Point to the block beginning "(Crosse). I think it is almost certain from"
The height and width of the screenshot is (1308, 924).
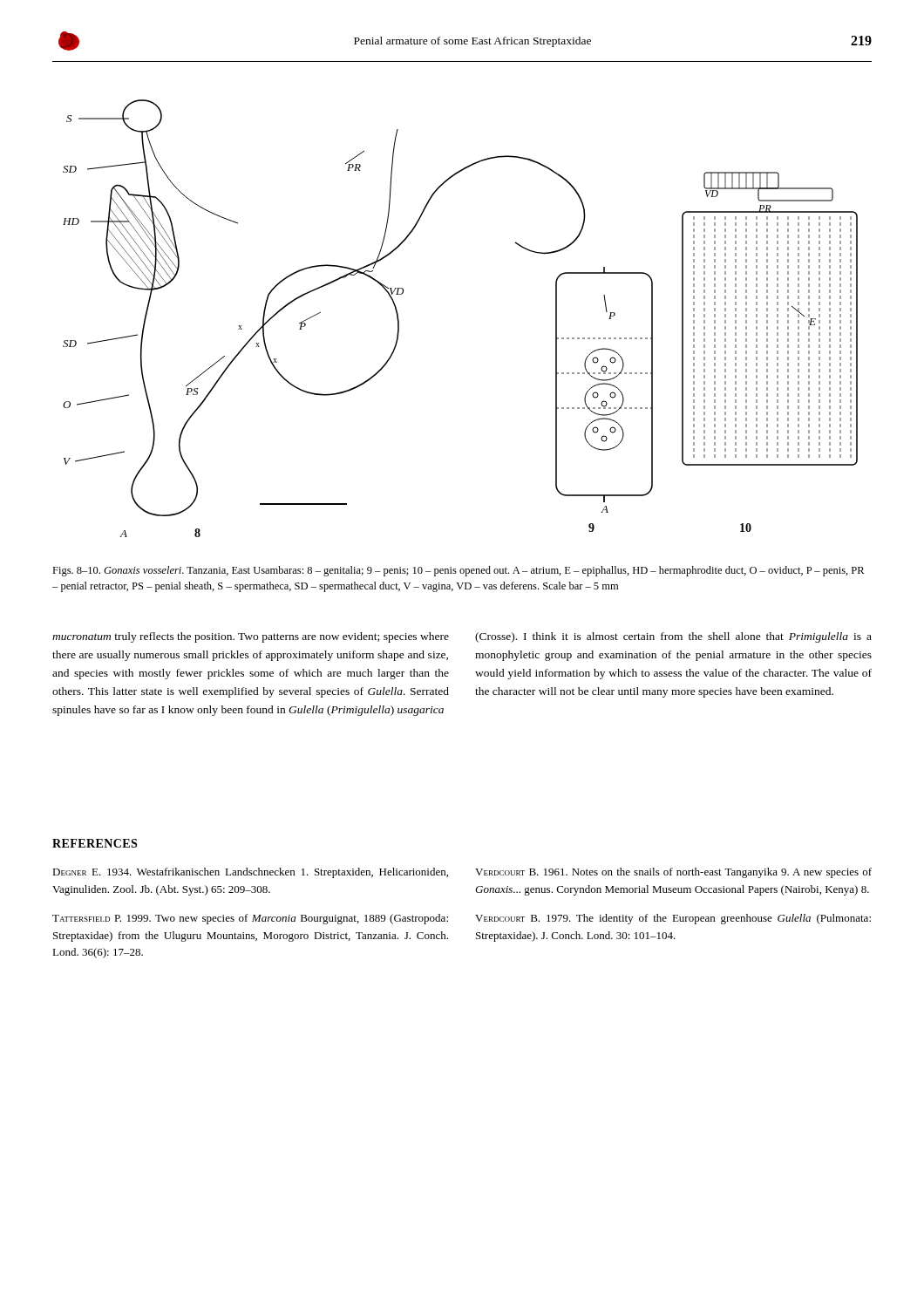673,663
